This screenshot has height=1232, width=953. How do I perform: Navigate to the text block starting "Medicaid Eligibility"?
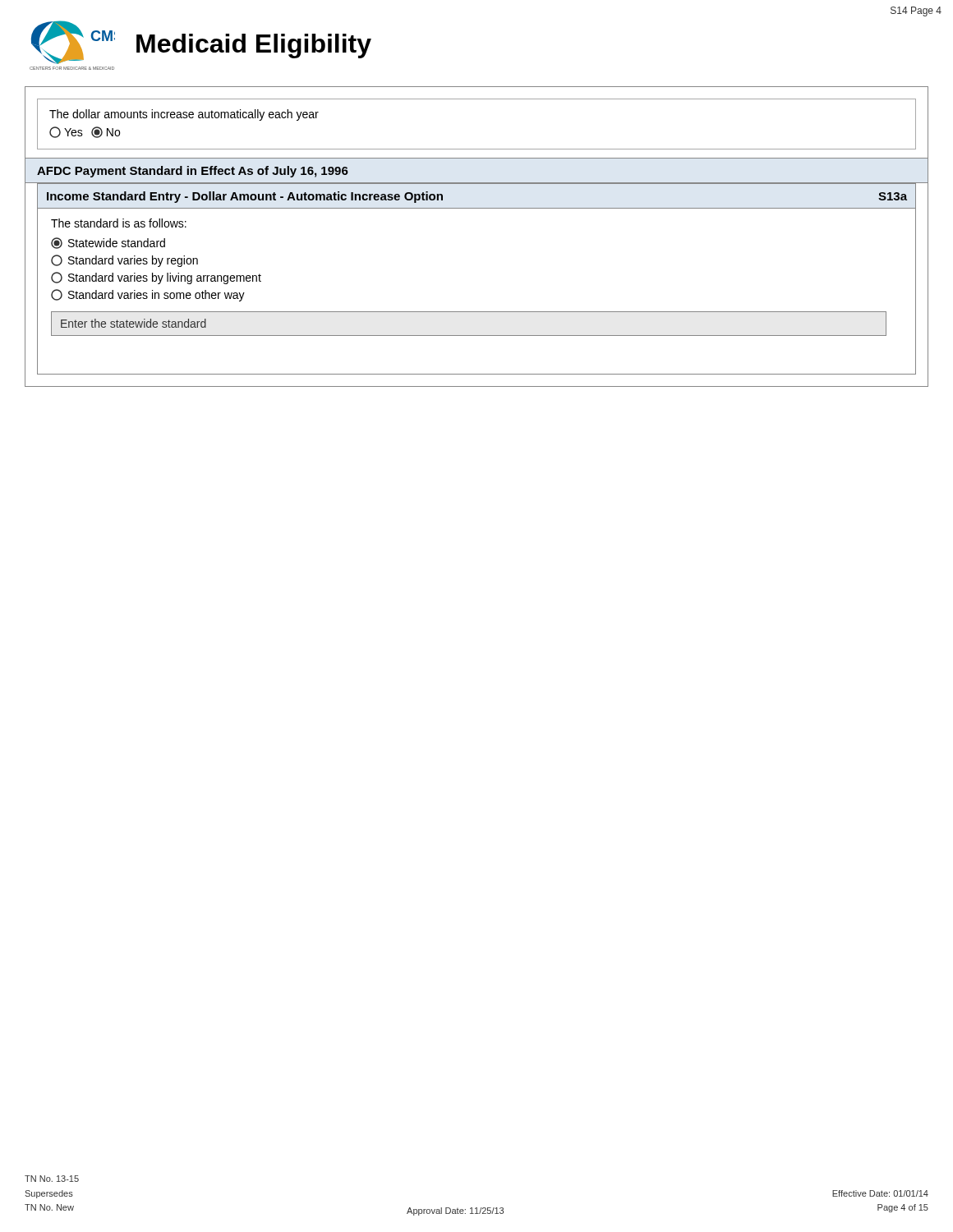tap(253, 43)
